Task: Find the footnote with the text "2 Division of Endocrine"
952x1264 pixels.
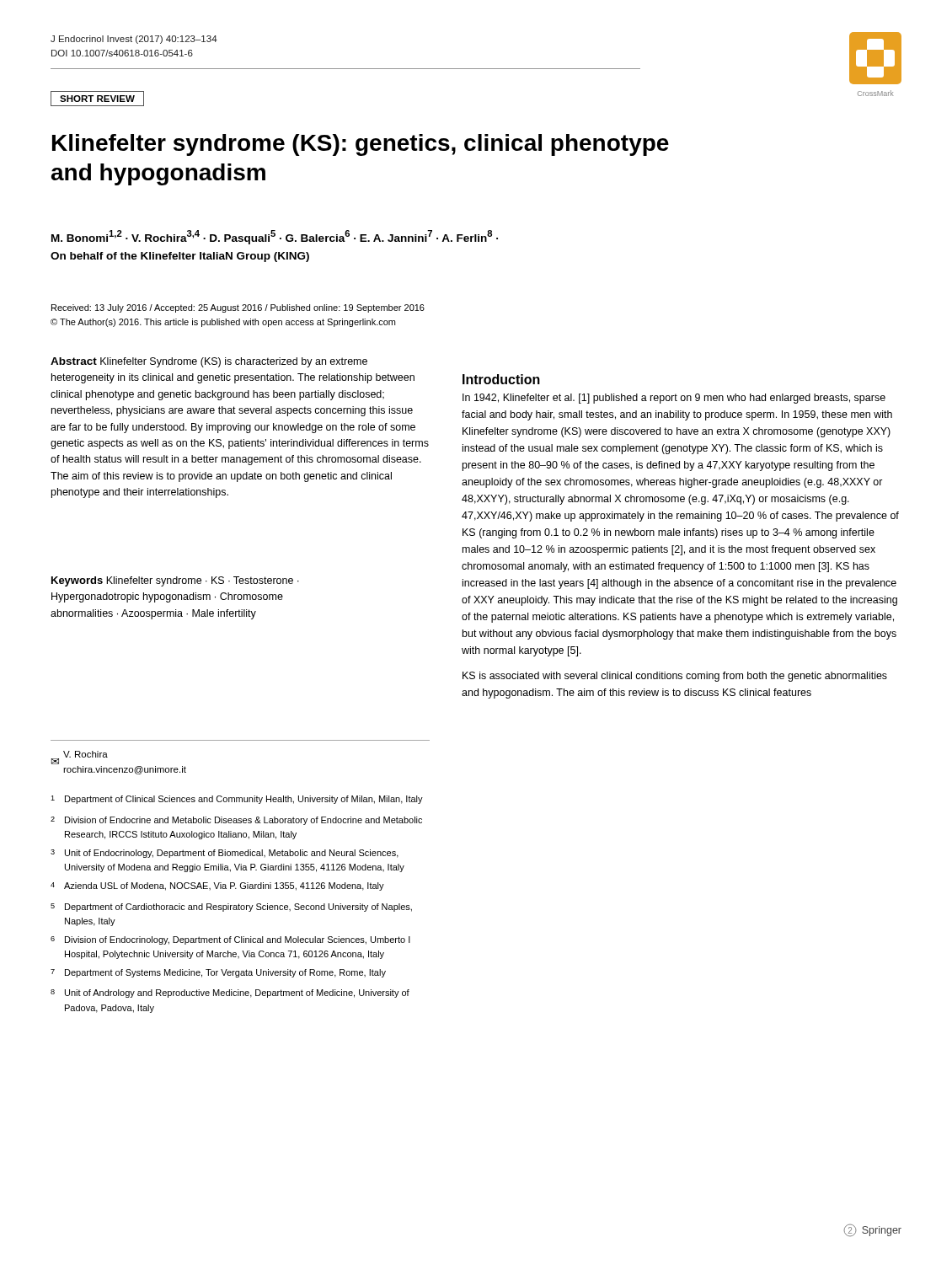Action: coord(240,827)
